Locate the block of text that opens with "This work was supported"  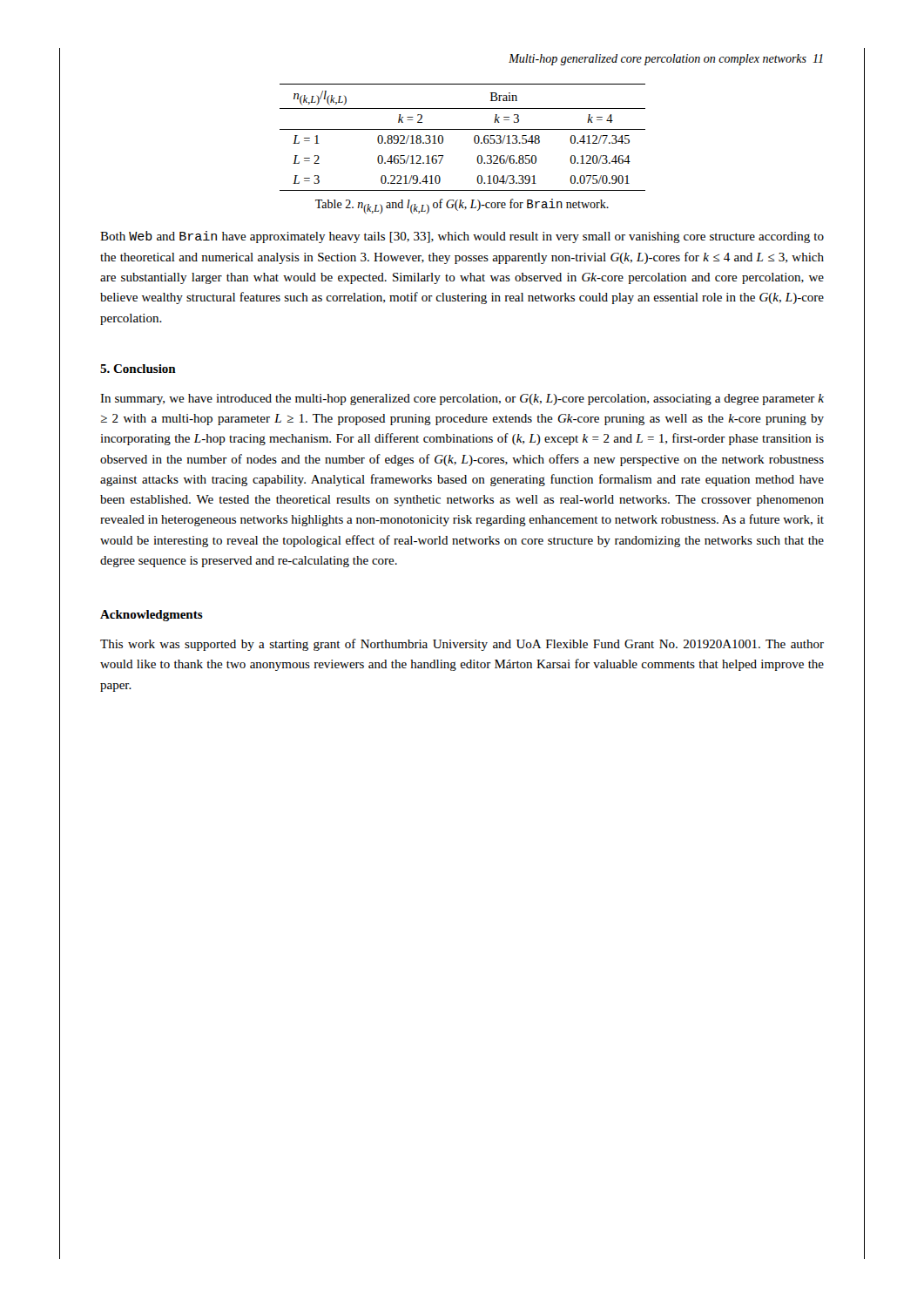(462, 664)
